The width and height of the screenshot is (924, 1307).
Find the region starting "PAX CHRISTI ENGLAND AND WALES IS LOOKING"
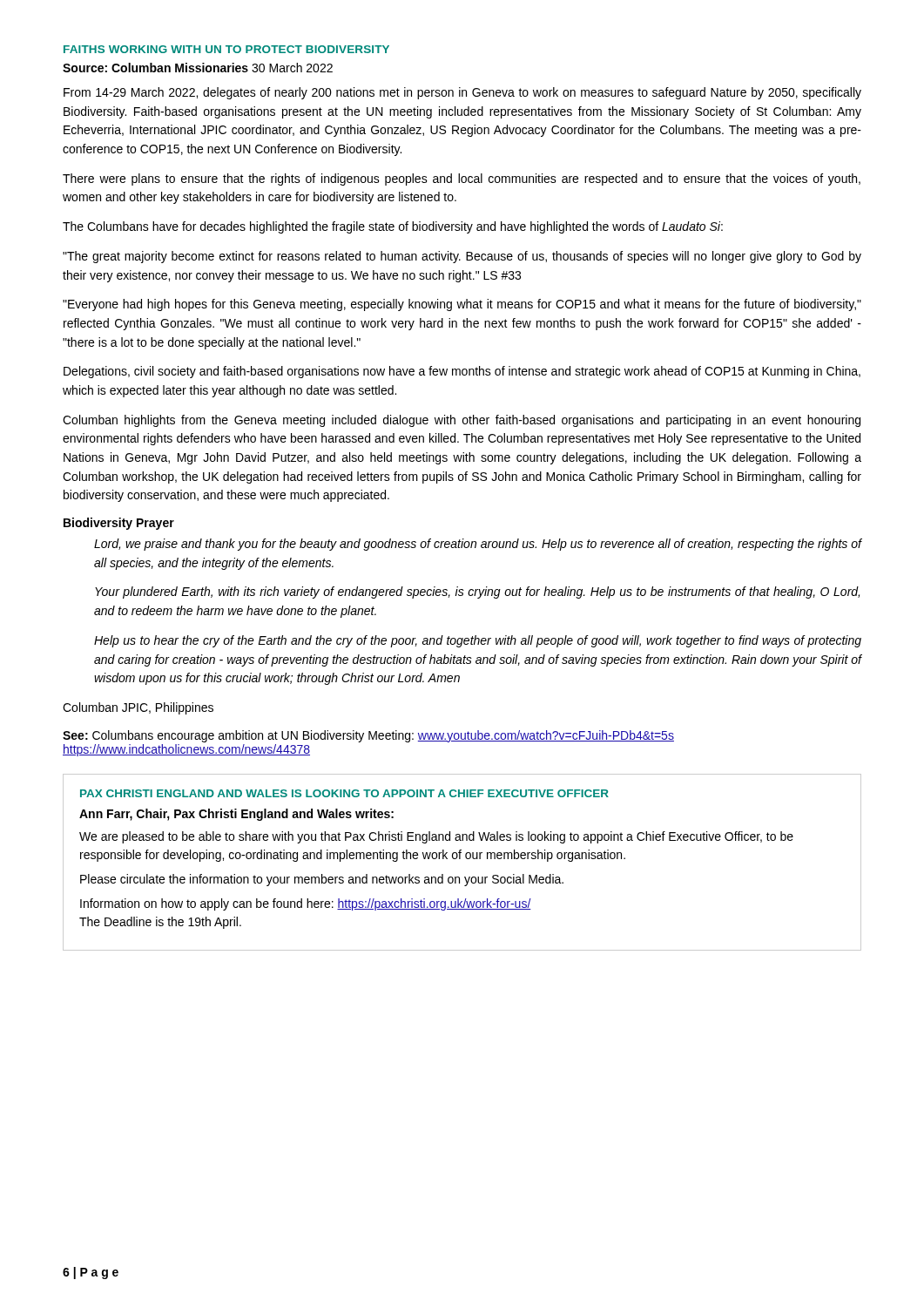[344, 793]
